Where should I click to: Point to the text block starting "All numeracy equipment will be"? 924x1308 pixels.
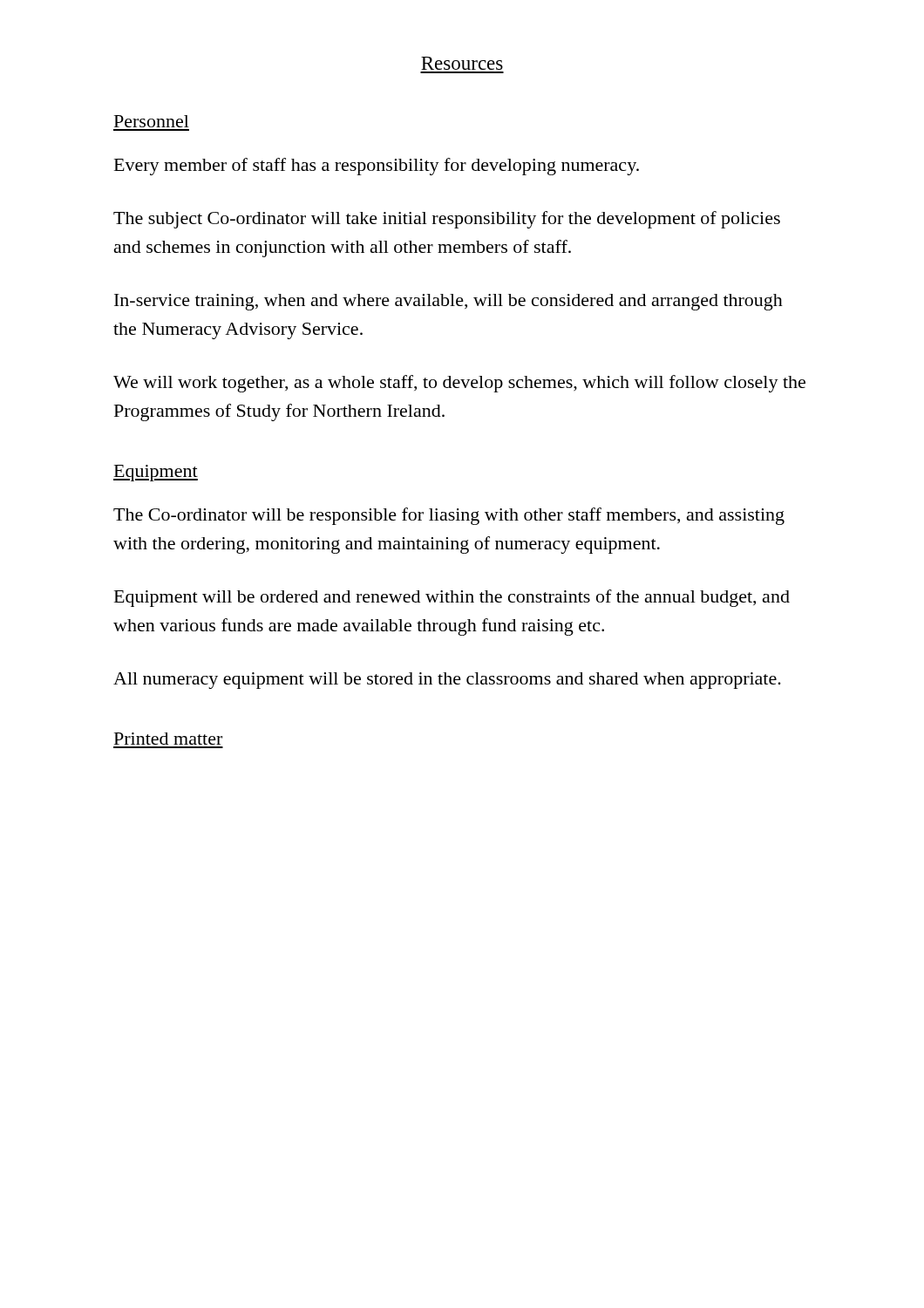[x=447, y=678]
